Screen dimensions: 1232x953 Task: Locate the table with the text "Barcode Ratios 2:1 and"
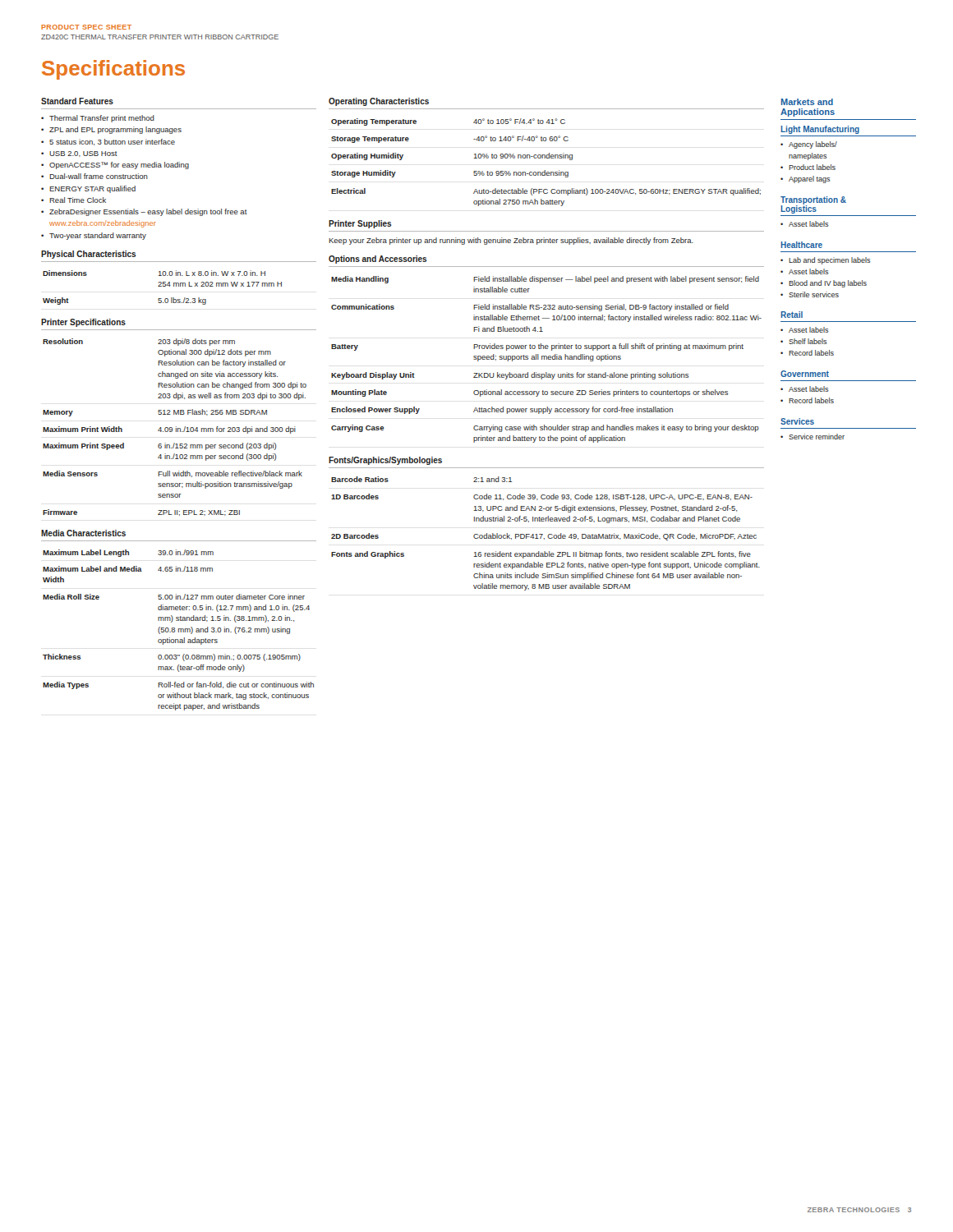click(546, 533)
